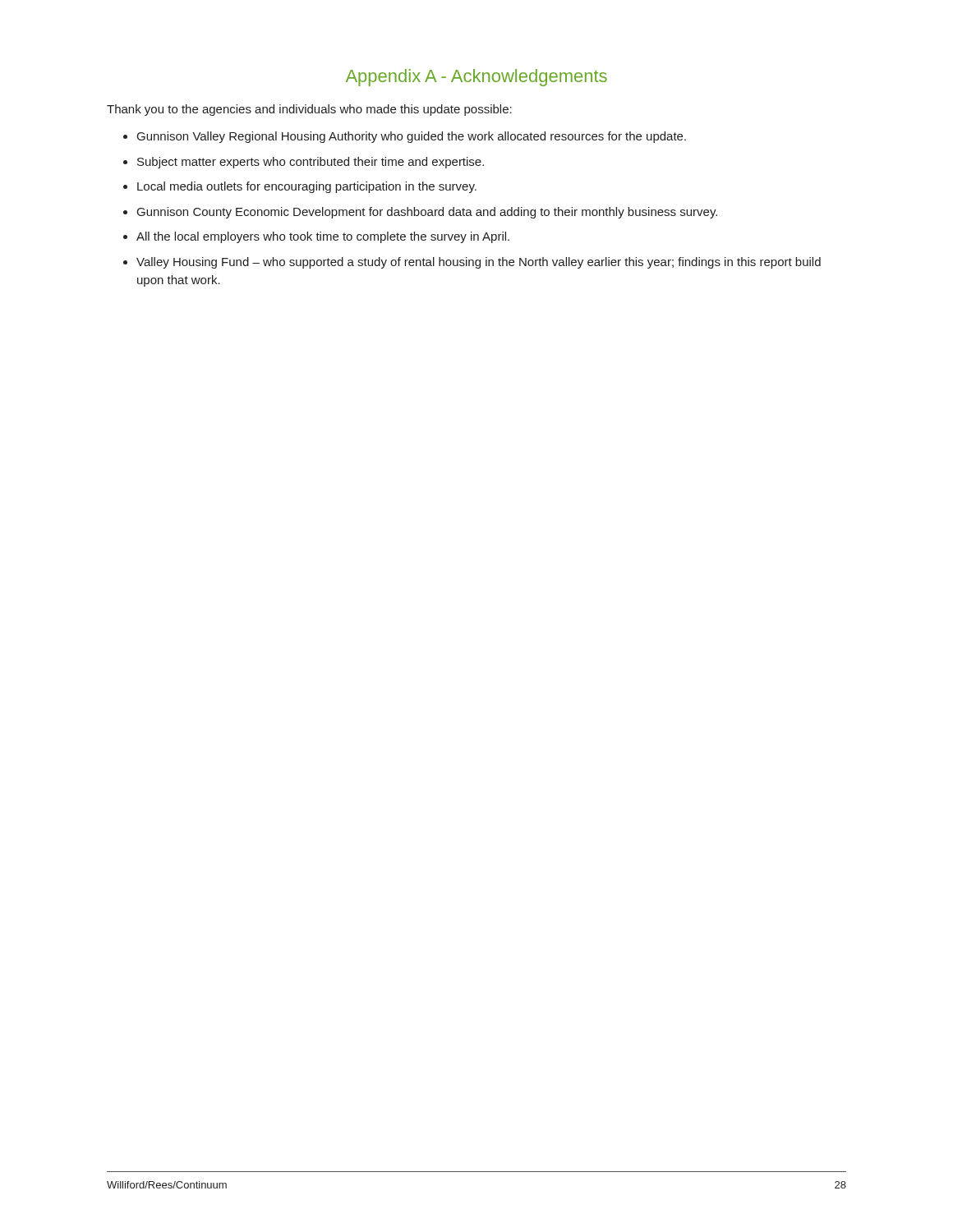Viewport: 953px width, 1232px height.
Task: Find the block starting "Thank you to the agencies and"
Action: tap(310, 109)
